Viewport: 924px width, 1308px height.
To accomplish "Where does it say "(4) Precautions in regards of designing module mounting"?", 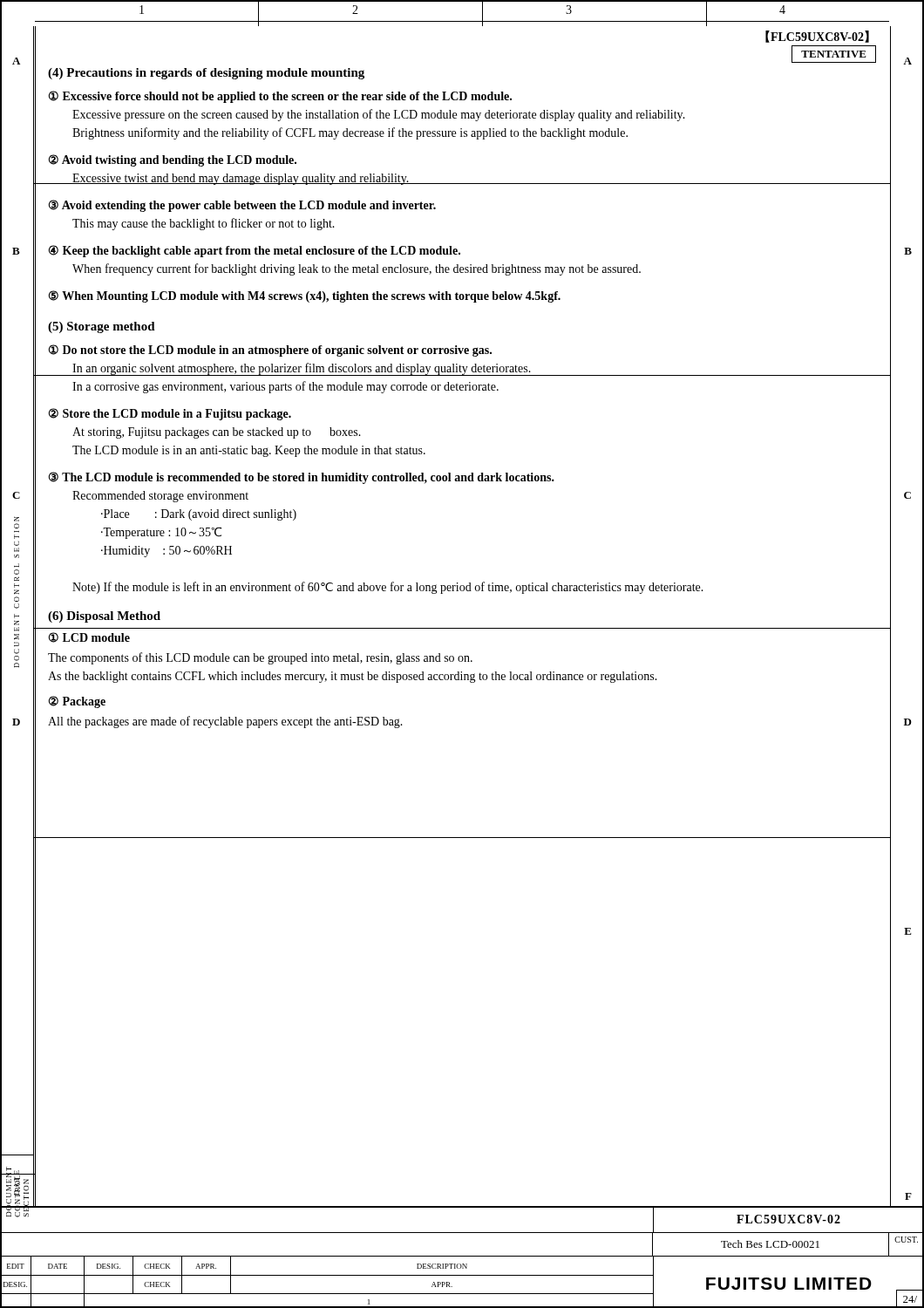I will [x=206, y=72].
